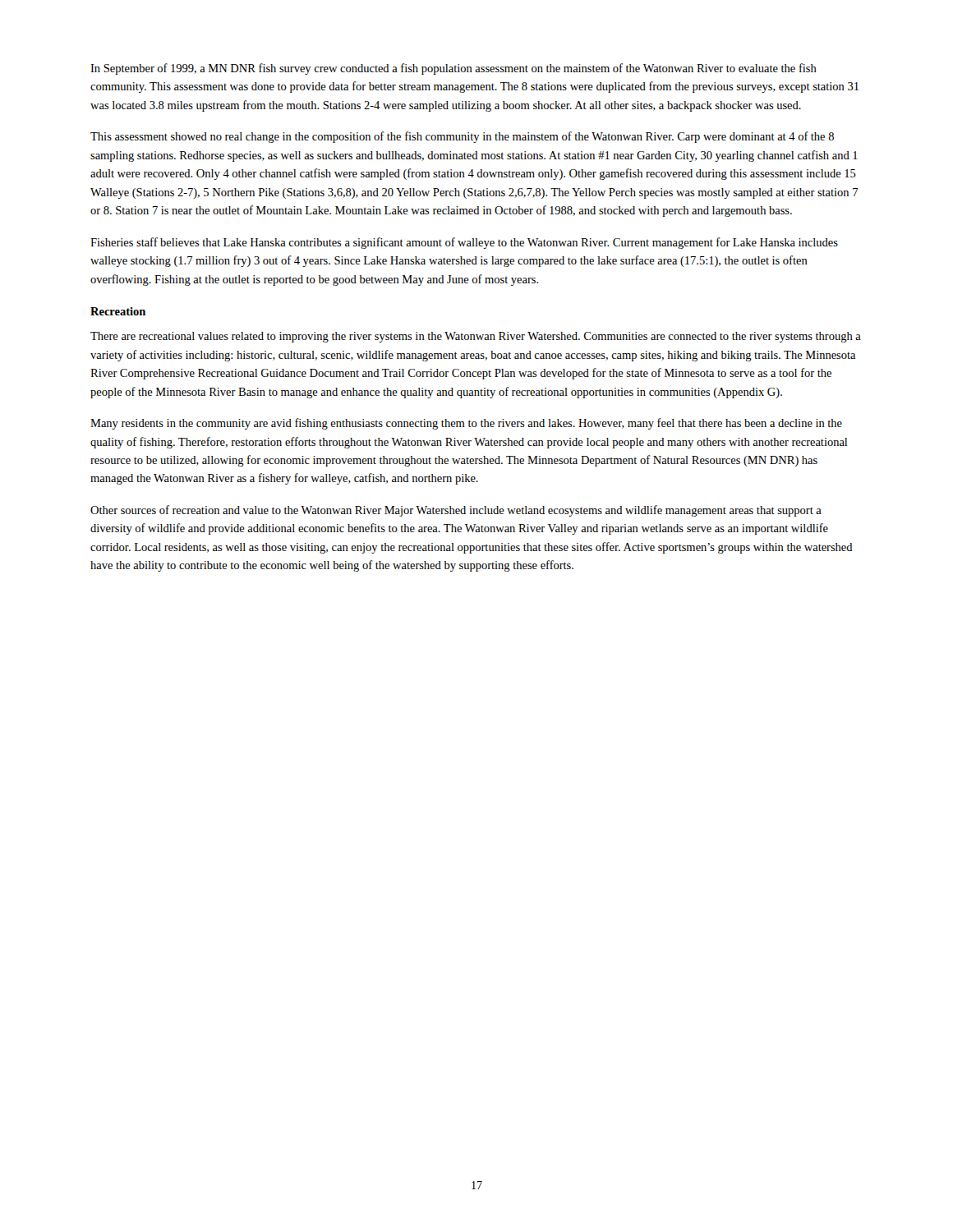953x1232 pixels.
Task: Locate the text block that reads "Other sources of recreation and value"
Action: 471,538
